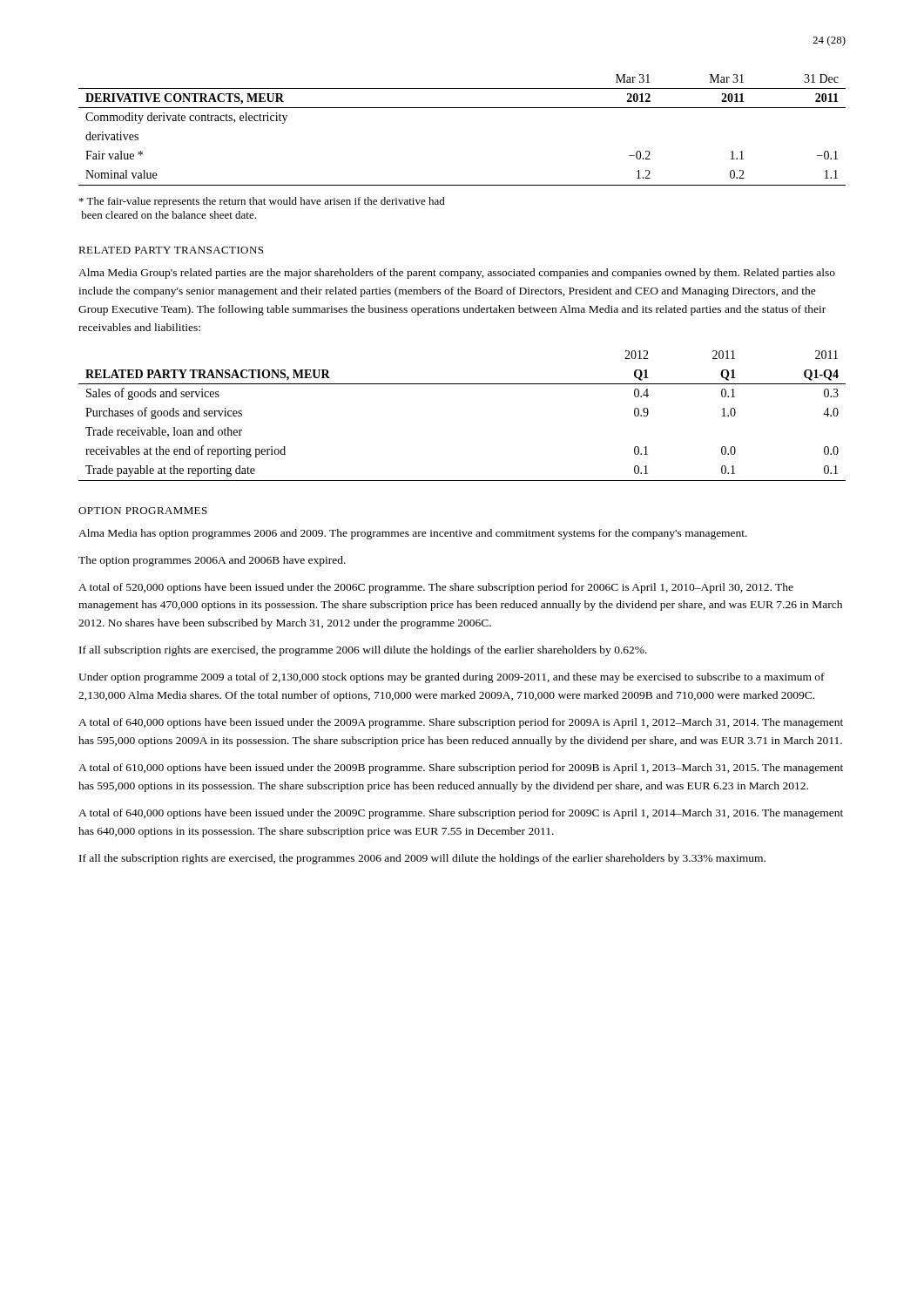Select the text block starting "If all the subscription rights"
The width and height of the screenshot is (924, 1307).
422,858
